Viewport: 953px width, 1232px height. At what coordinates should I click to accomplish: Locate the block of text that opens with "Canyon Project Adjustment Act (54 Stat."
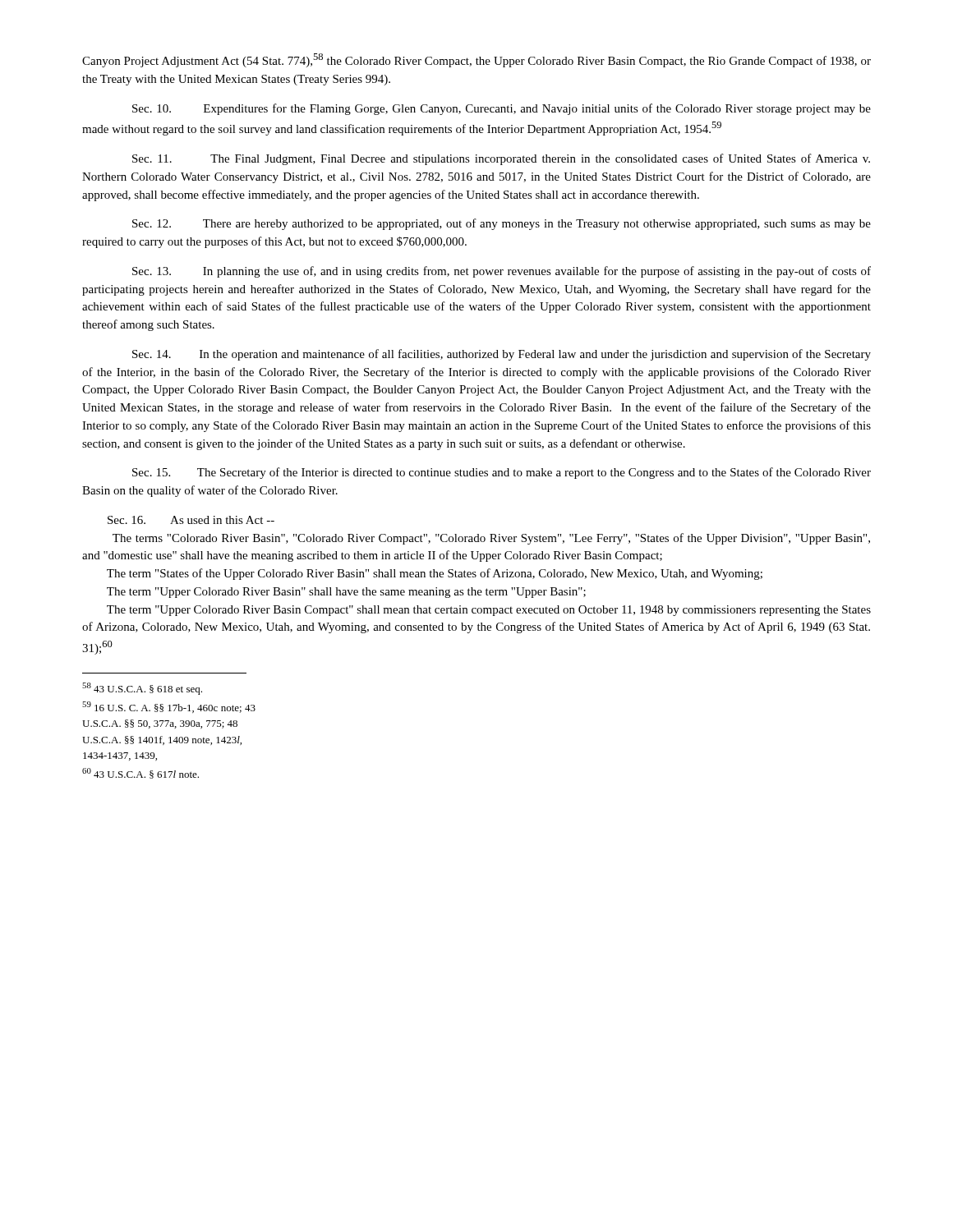[476, 68]
